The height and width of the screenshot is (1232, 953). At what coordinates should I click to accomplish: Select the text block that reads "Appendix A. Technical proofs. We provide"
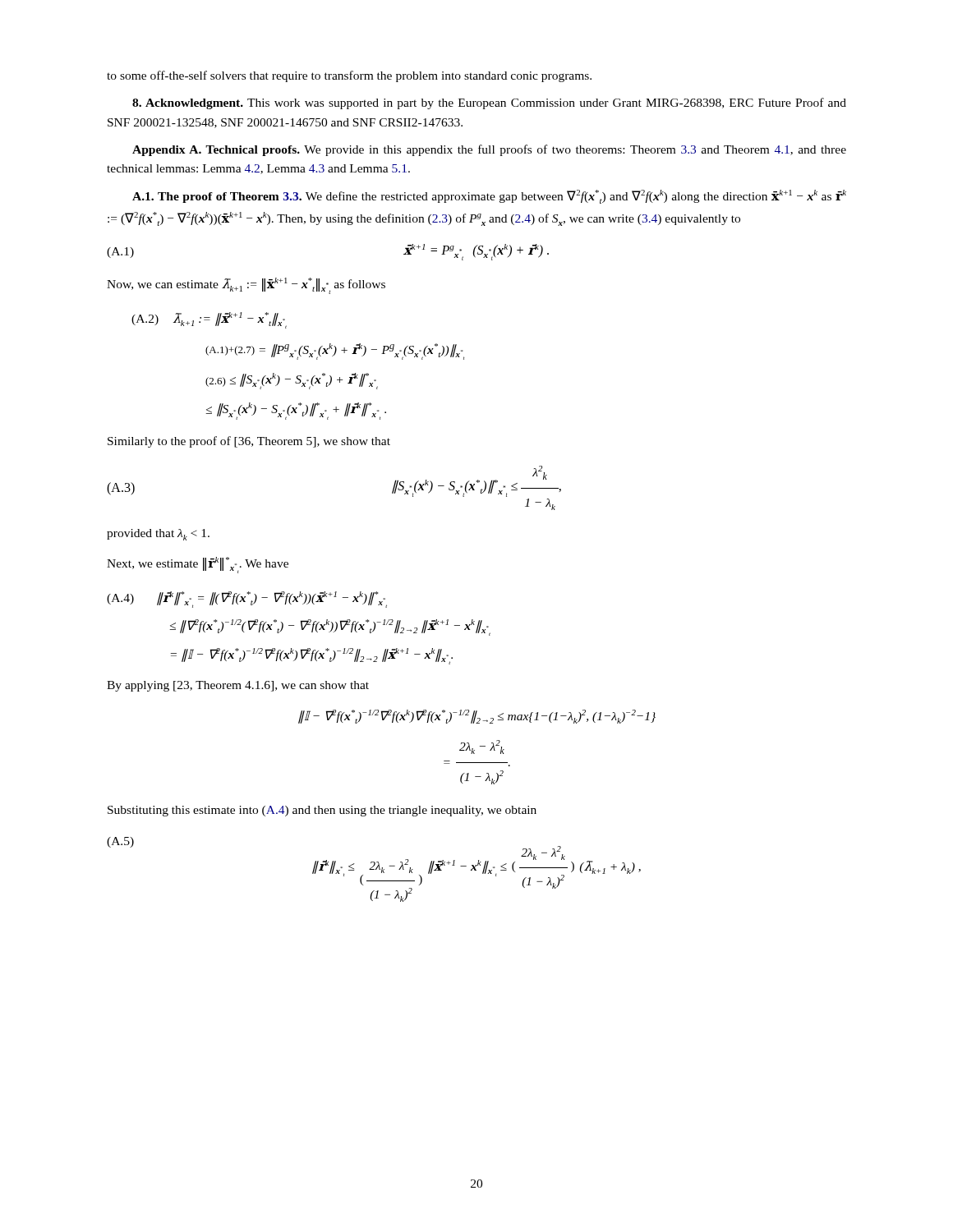coord(476,159)
